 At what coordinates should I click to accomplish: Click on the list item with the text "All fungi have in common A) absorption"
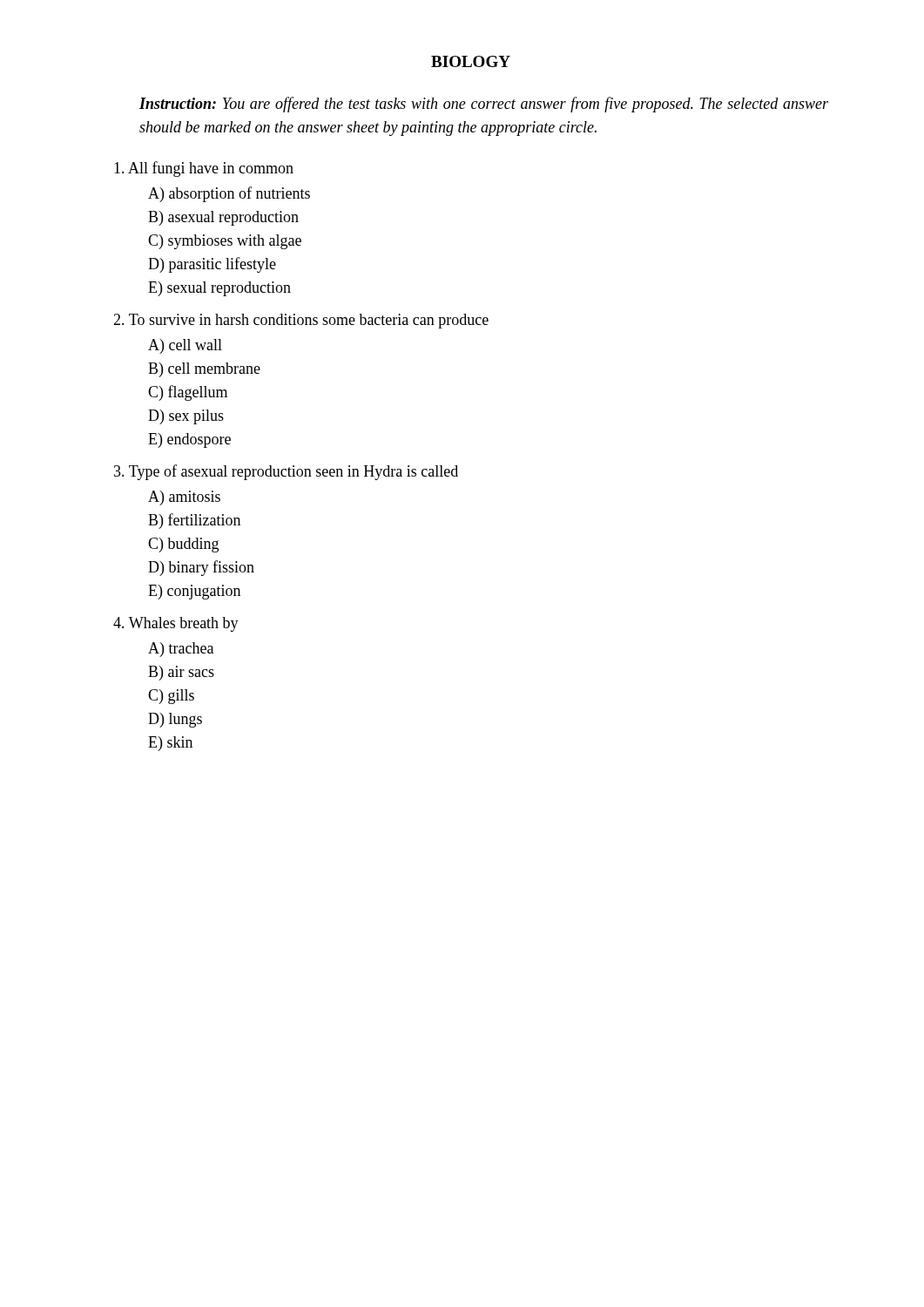(204, 169)
